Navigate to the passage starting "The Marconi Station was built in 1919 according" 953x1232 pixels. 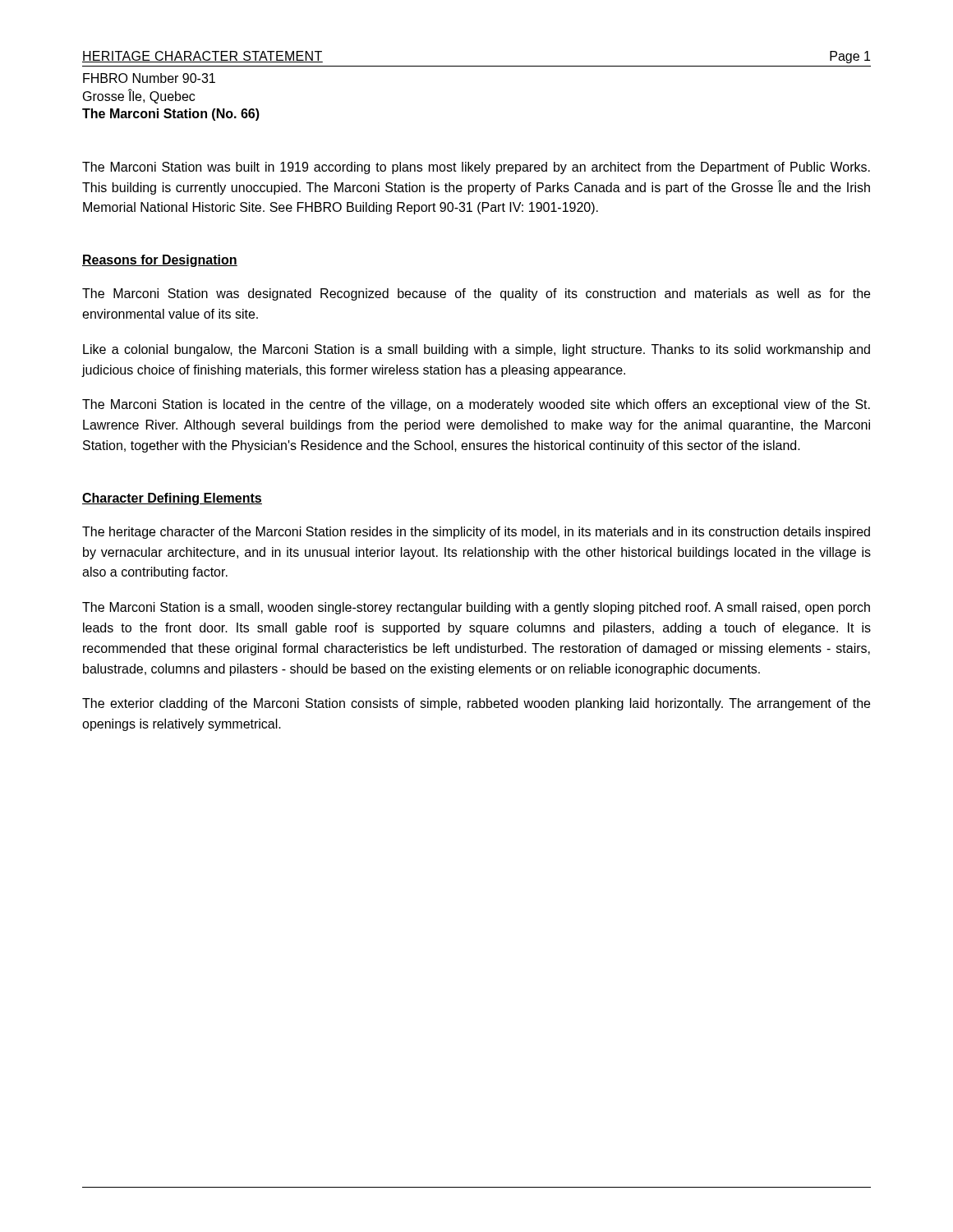point(476,187)
